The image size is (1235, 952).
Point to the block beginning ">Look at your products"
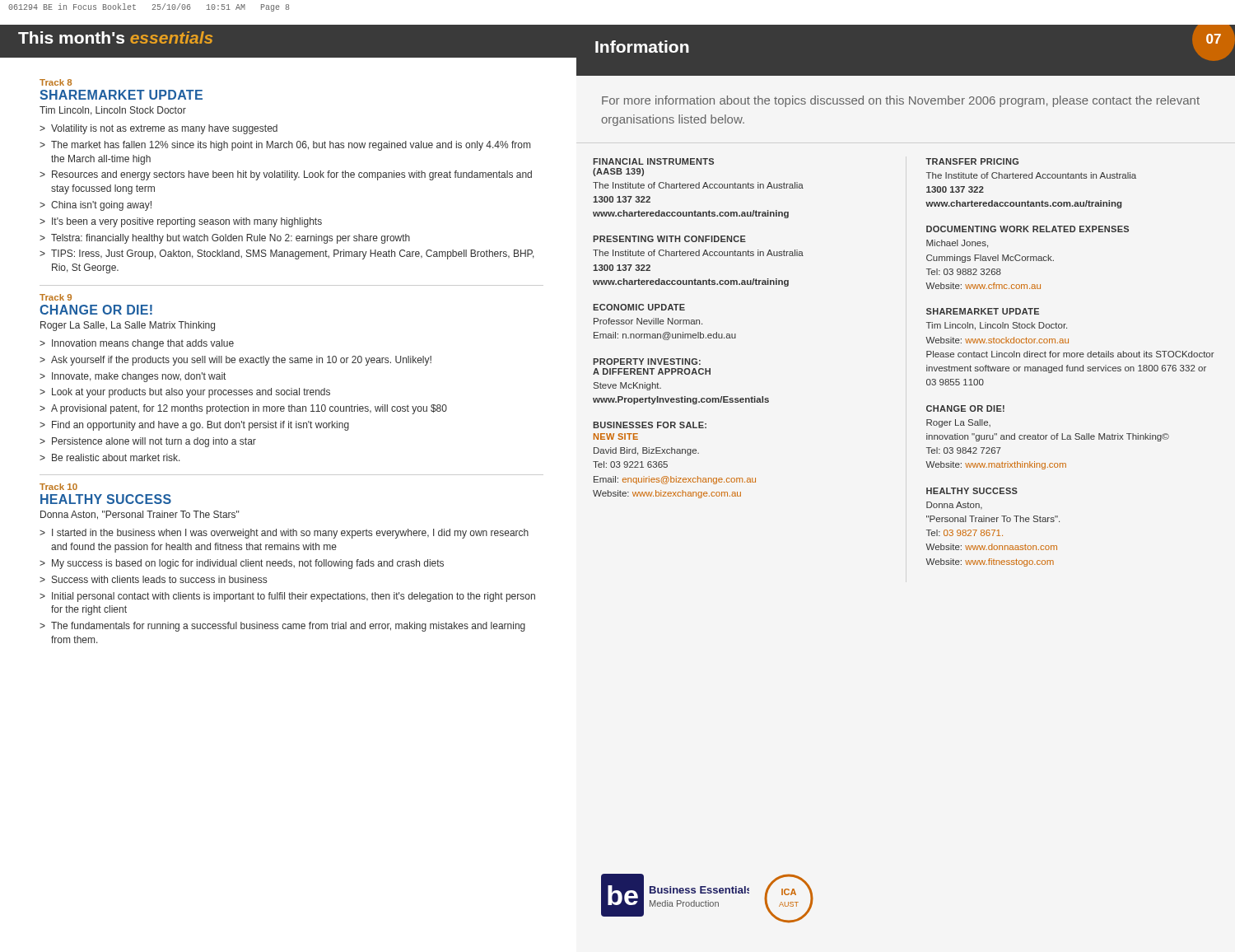185,393
